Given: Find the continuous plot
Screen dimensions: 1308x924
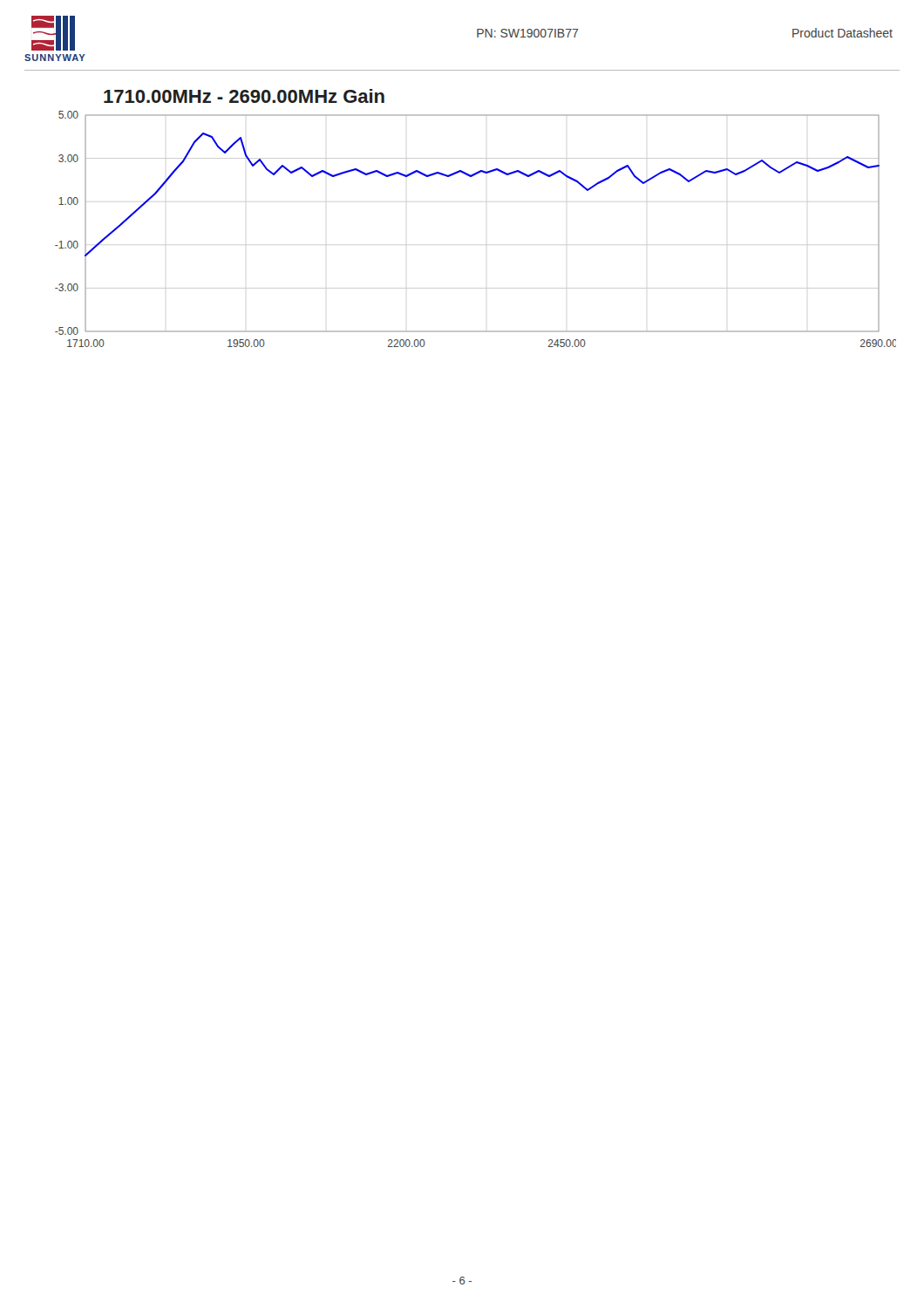Looking at the screenshot, I should pyautogui.click(x=460, y=222).
